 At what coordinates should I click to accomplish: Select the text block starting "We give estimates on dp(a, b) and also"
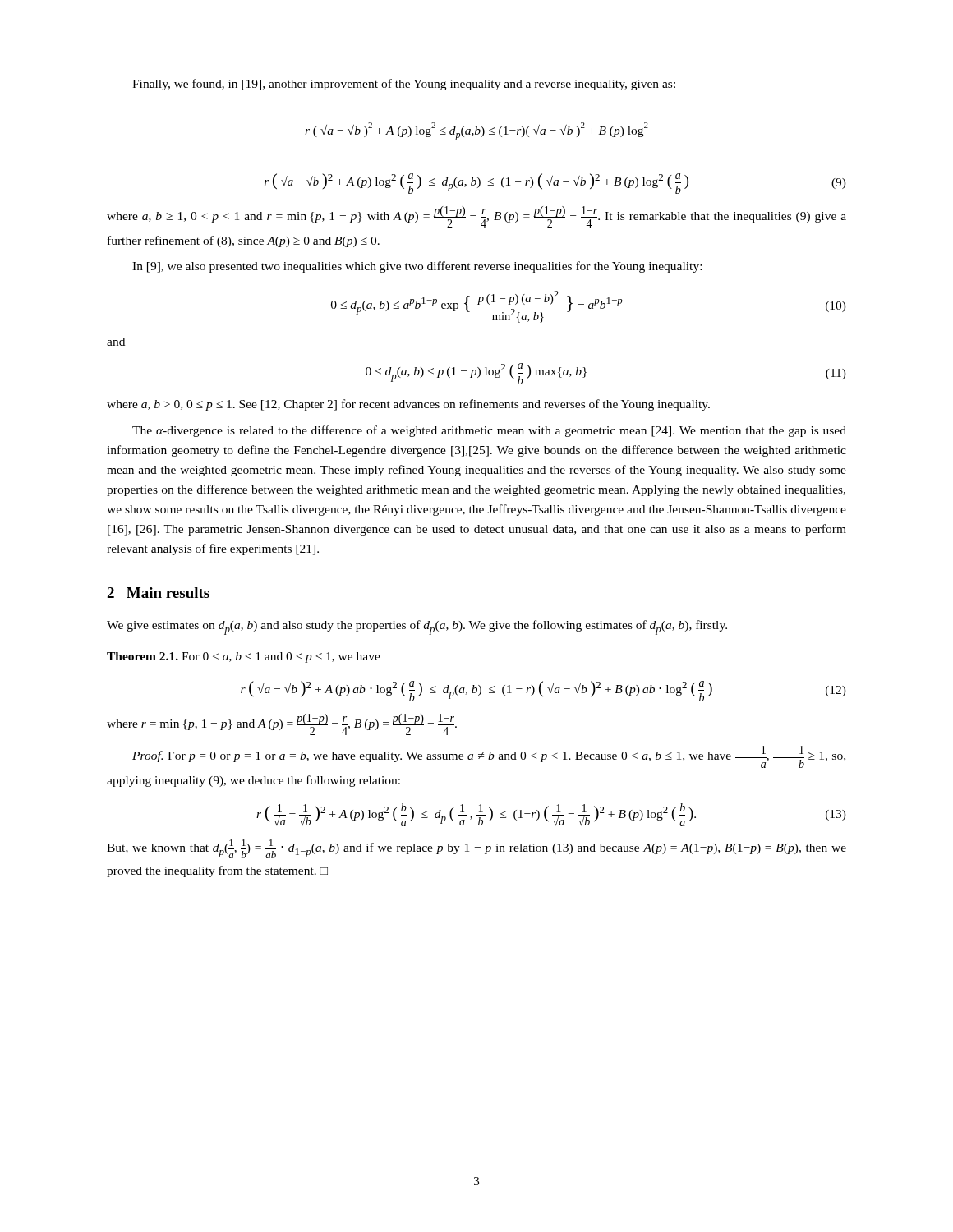476,627
